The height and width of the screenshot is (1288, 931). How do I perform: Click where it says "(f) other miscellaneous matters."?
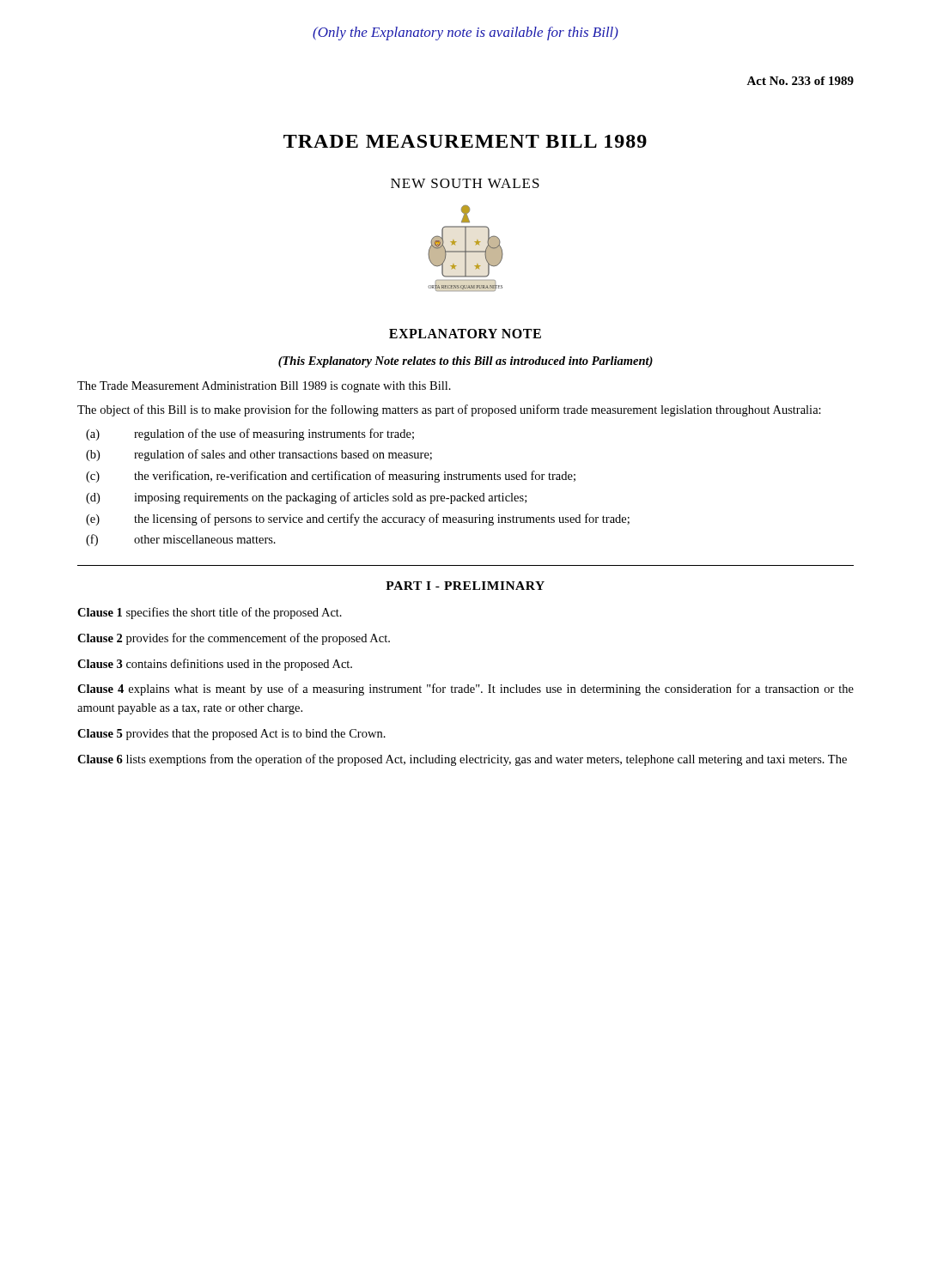tap(181, 540)
